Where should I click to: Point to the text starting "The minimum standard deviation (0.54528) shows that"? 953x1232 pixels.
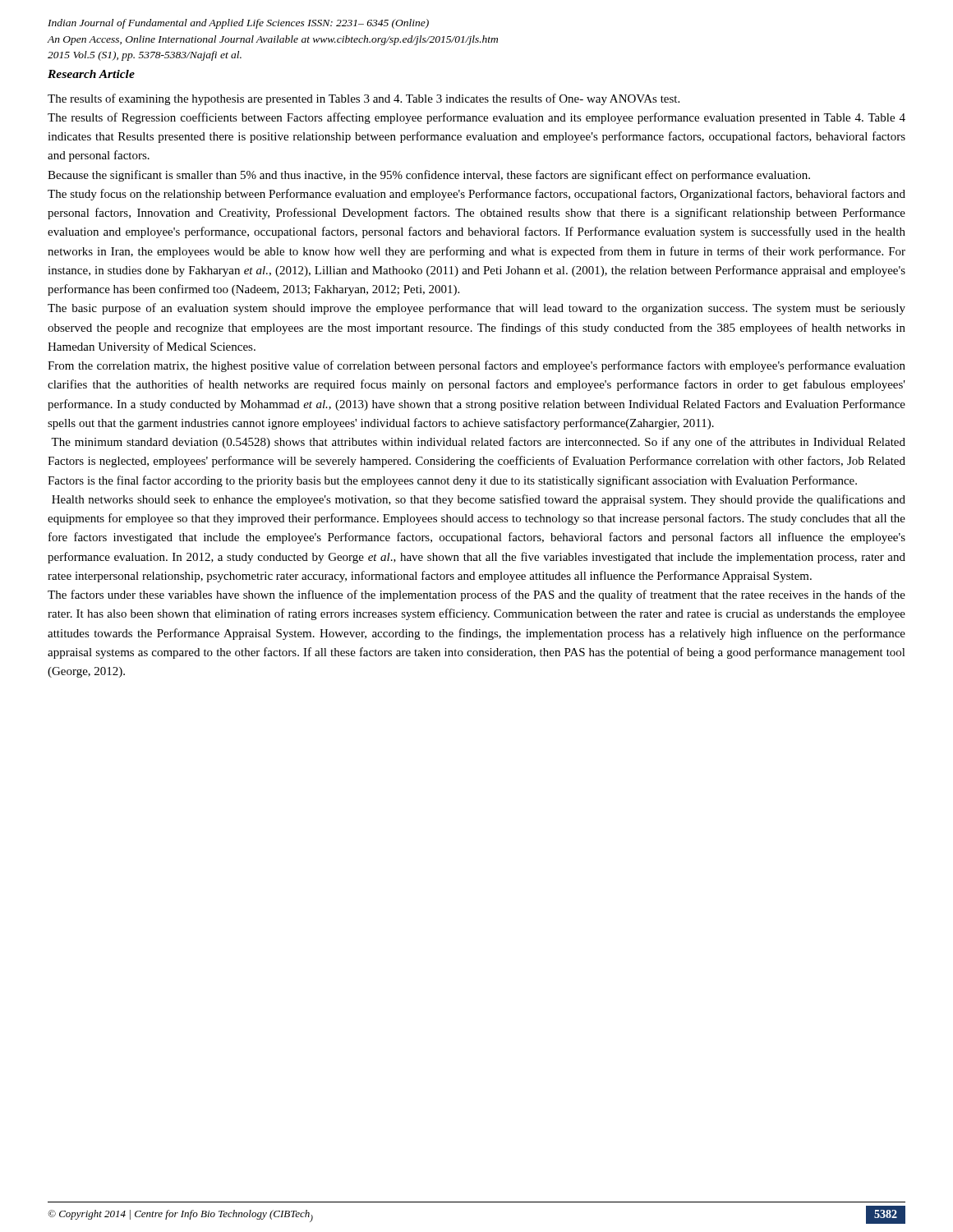[476, 462]
